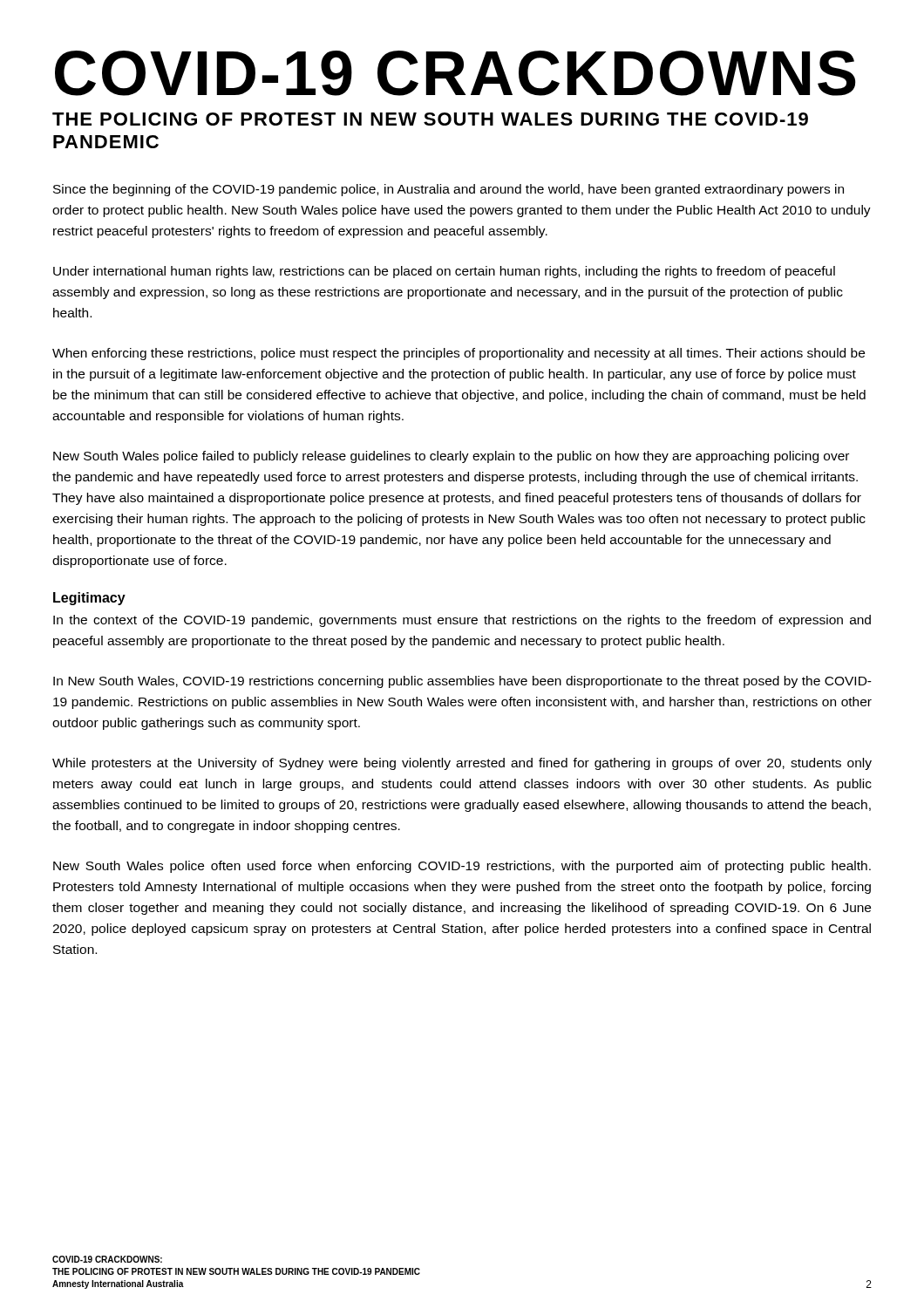Viewport: 924px width, 1308px height.
Task: Locate the block of text that opens with "Under international human"
Action: (x=462, y=292)
